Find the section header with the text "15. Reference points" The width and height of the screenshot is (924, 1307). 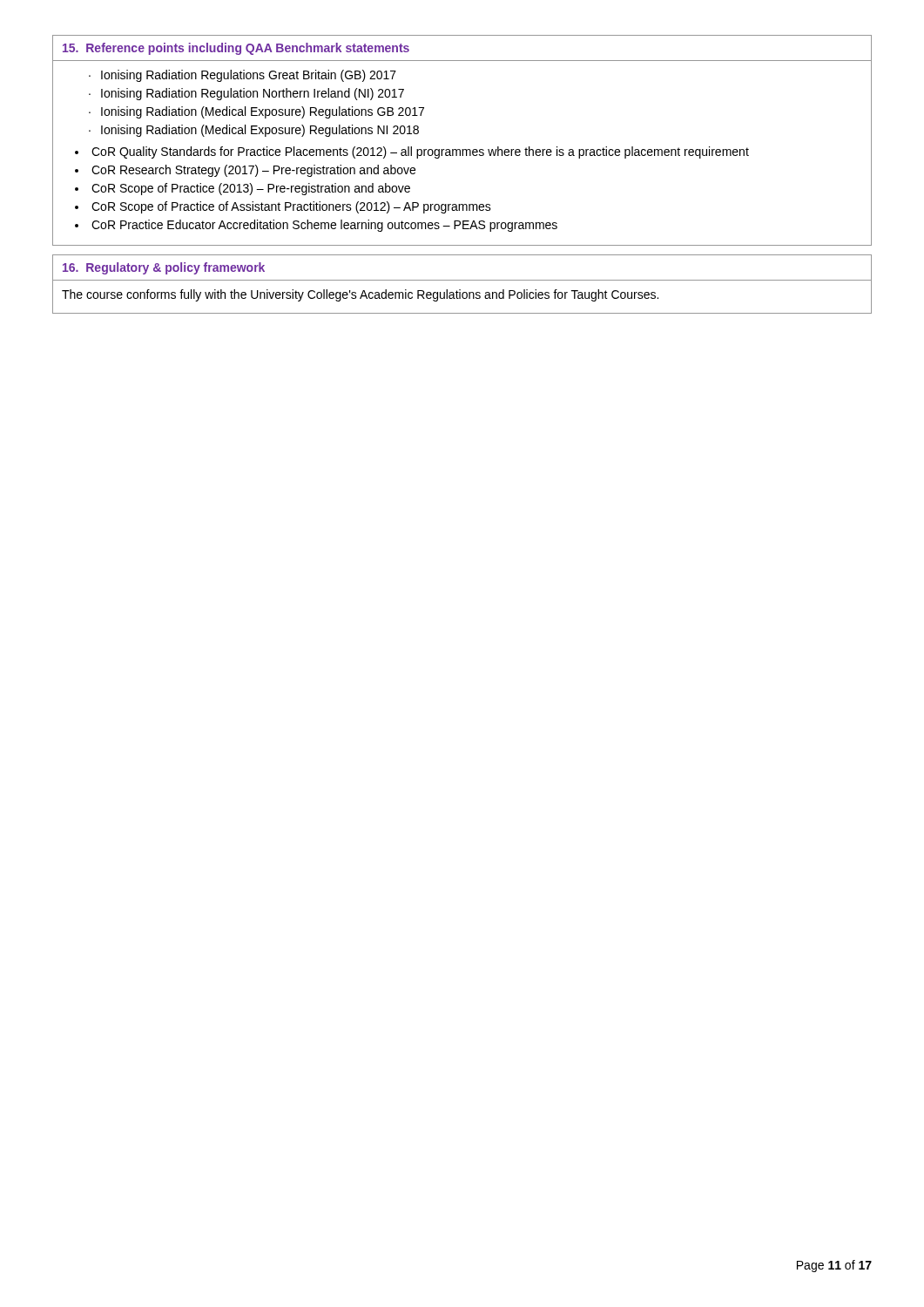pyautogui.click(x=236, y=48)
